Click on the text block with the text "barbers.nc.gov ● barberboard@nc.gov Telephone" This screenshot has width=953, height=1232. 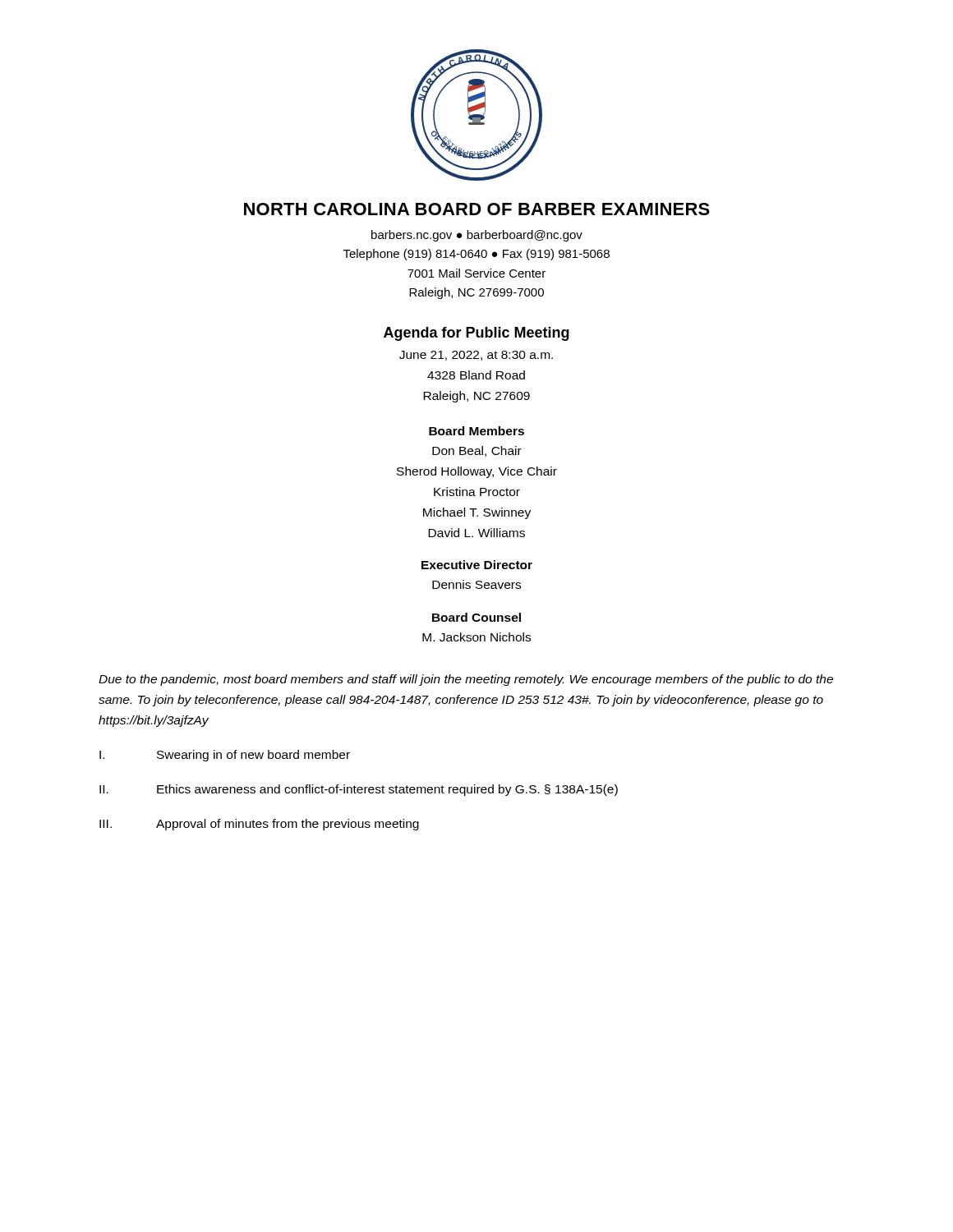coord(476,263)
